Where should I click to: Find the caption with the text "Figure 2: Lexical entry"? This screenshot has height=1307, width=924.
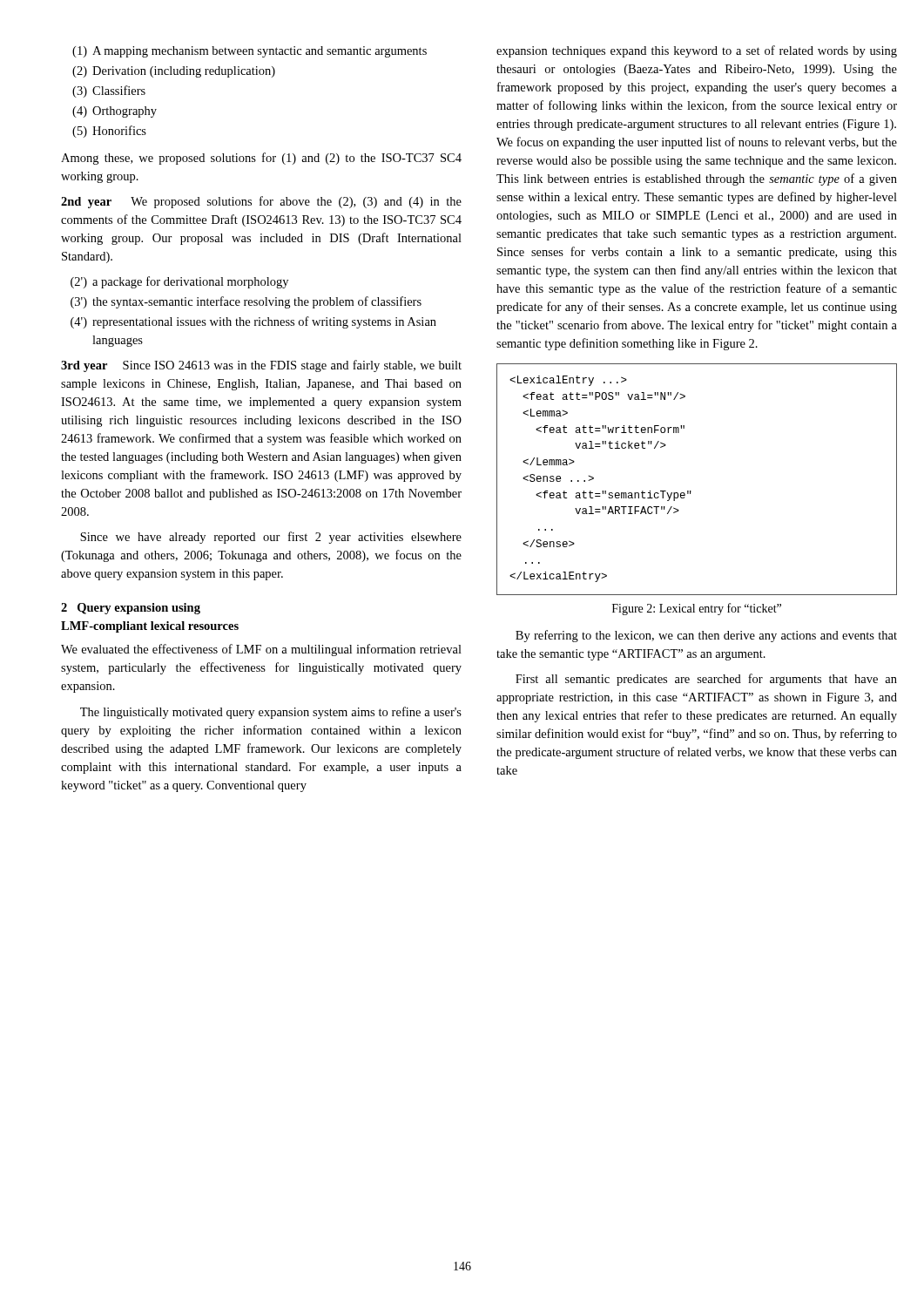click(x=697, y=609)
